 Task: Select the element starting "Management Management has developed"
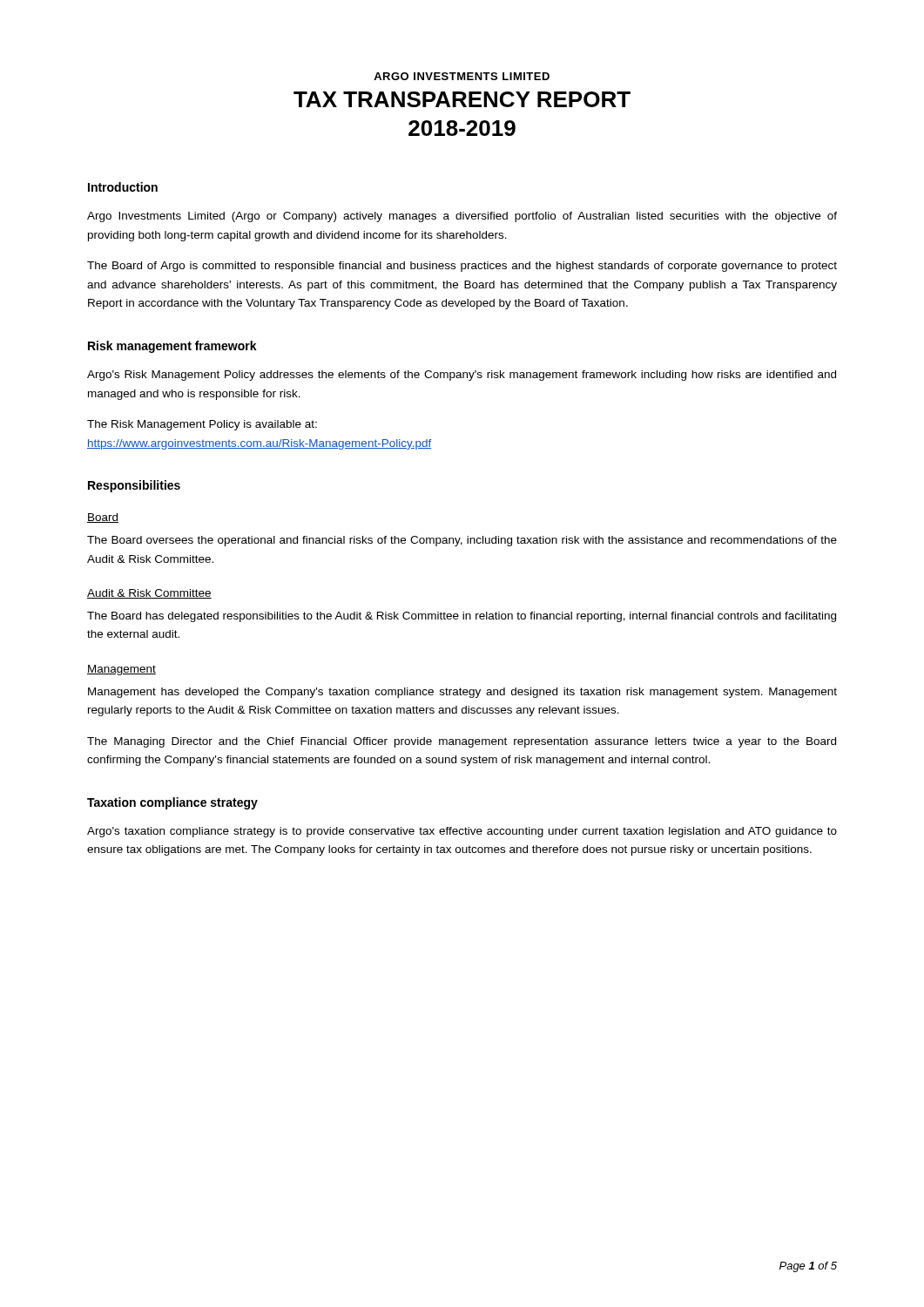(x=462, y=688)
